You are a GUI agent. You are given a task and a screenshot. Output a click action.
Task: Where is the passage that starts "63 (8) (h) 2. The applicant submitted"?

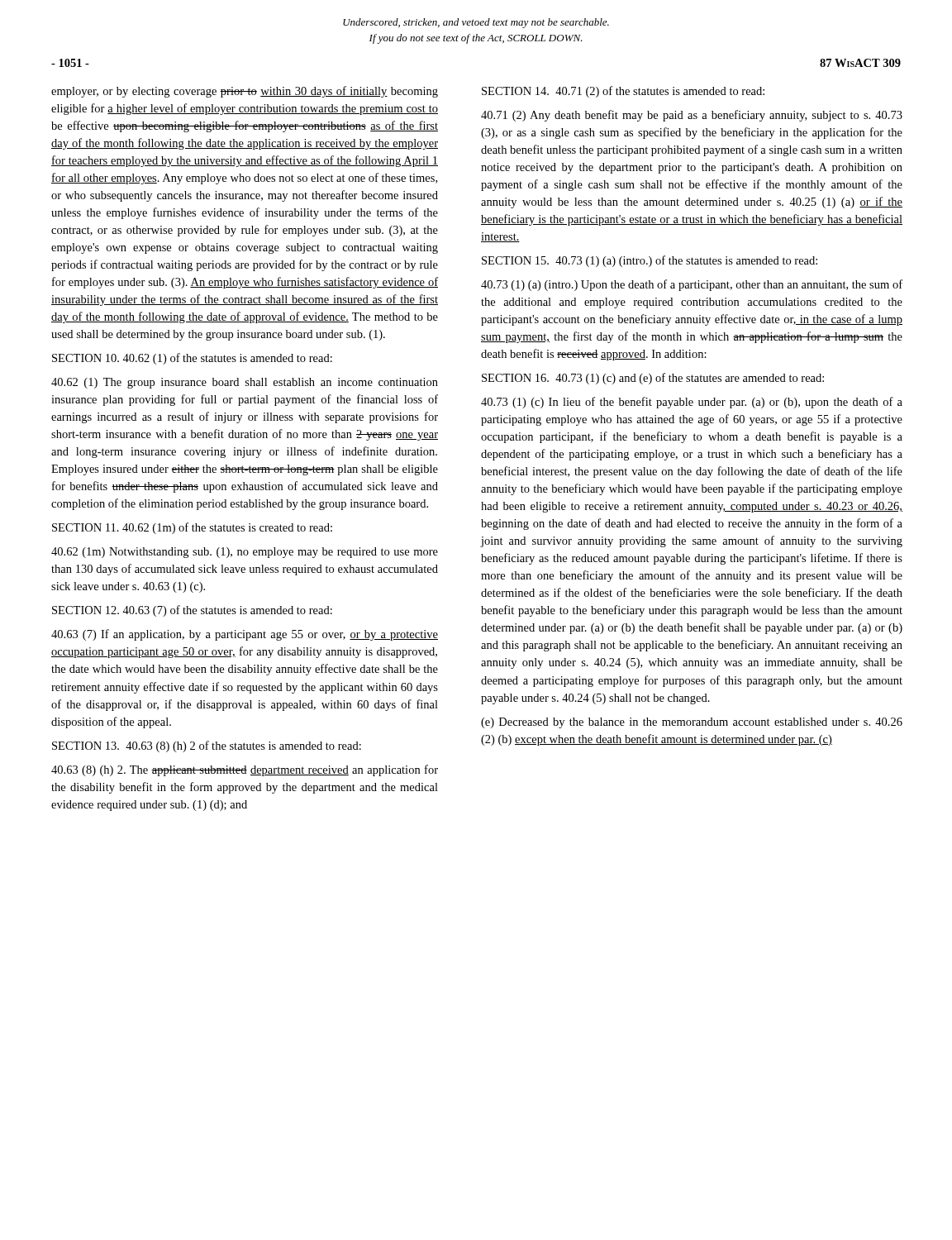pos(245,787)
